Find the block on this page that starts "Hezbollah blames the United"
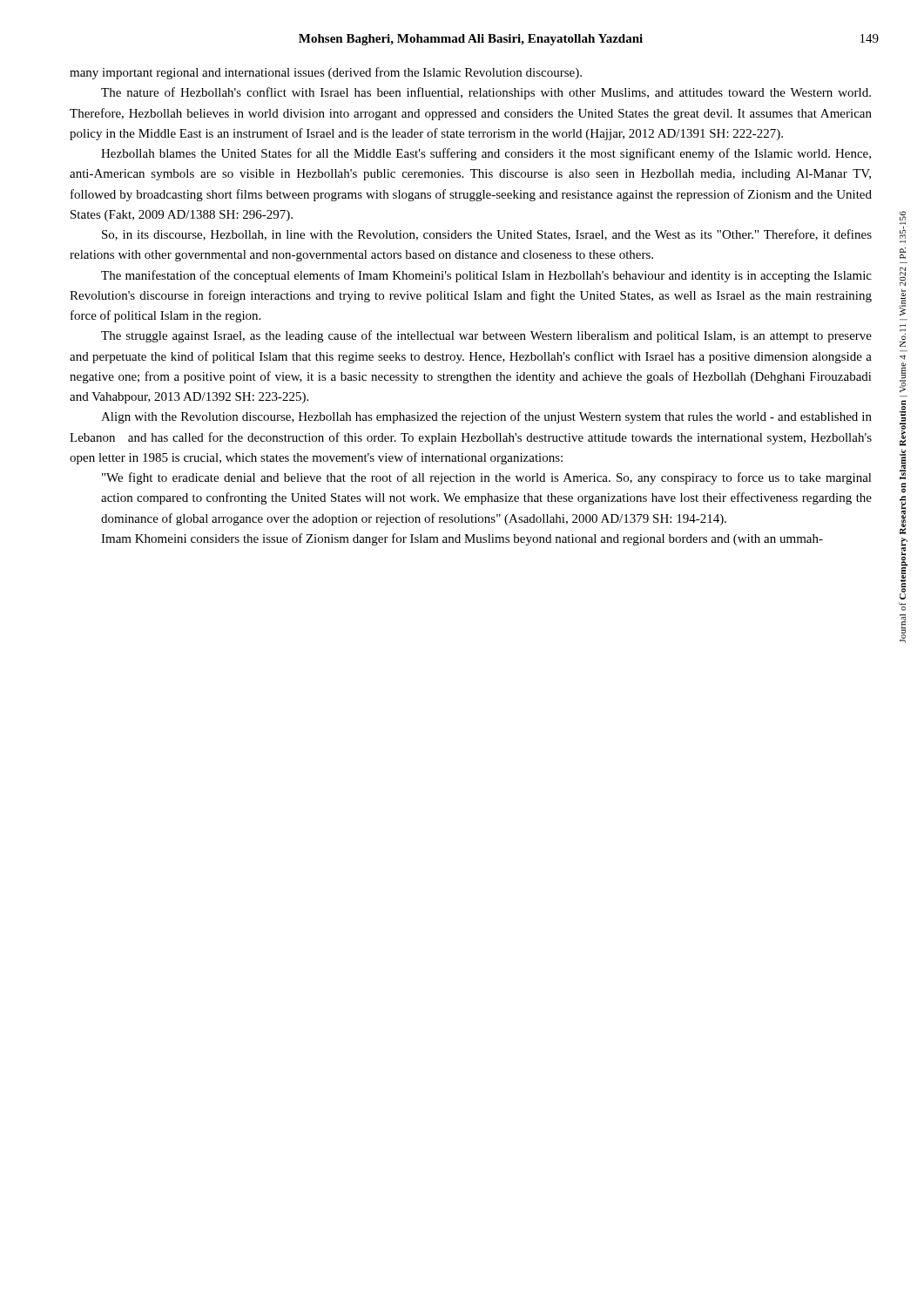Screen dimensions: 1307x924 pyautogui.click(x=471, y=184)
